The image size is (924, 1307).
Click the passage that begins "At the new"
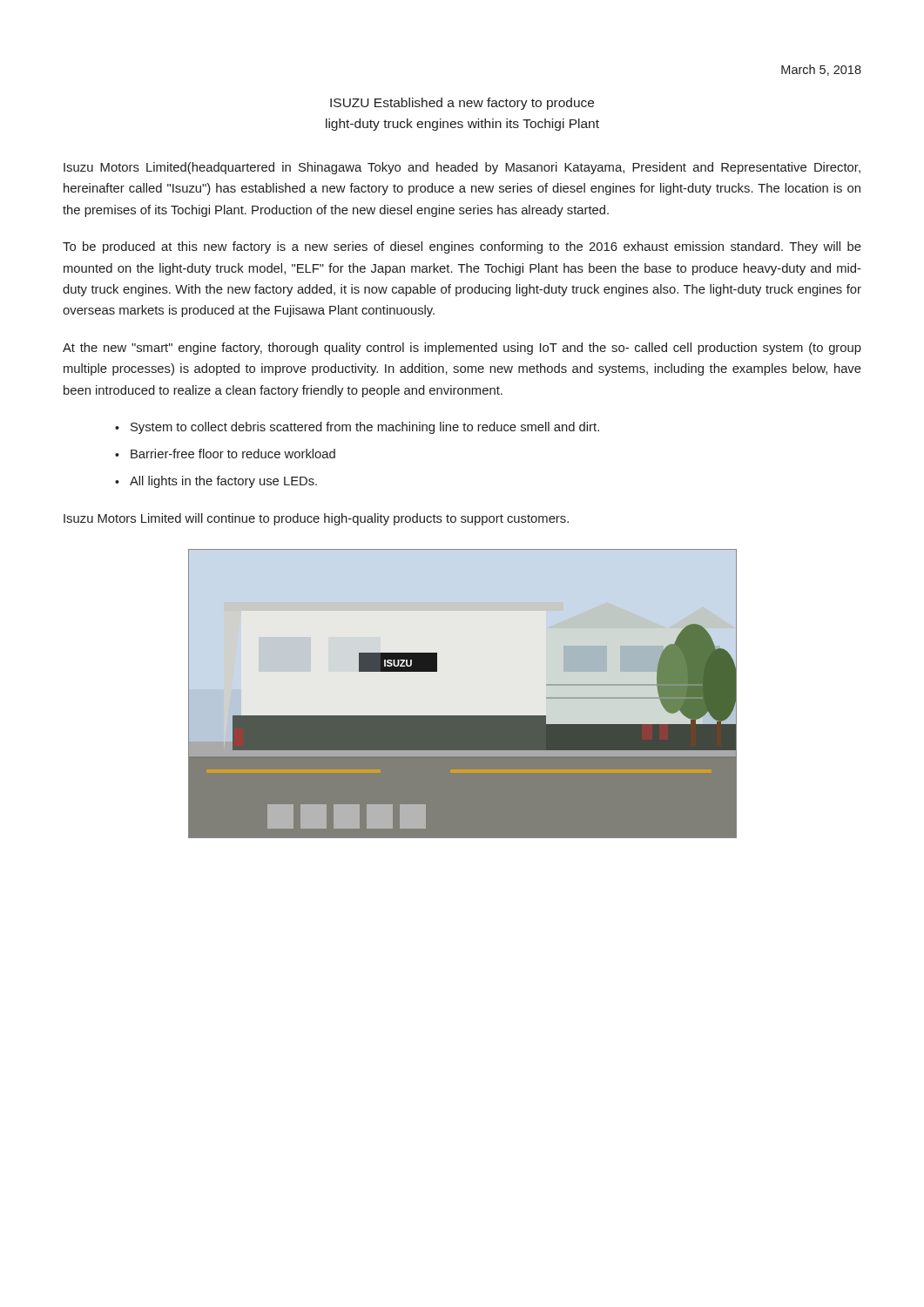(462, 369)
